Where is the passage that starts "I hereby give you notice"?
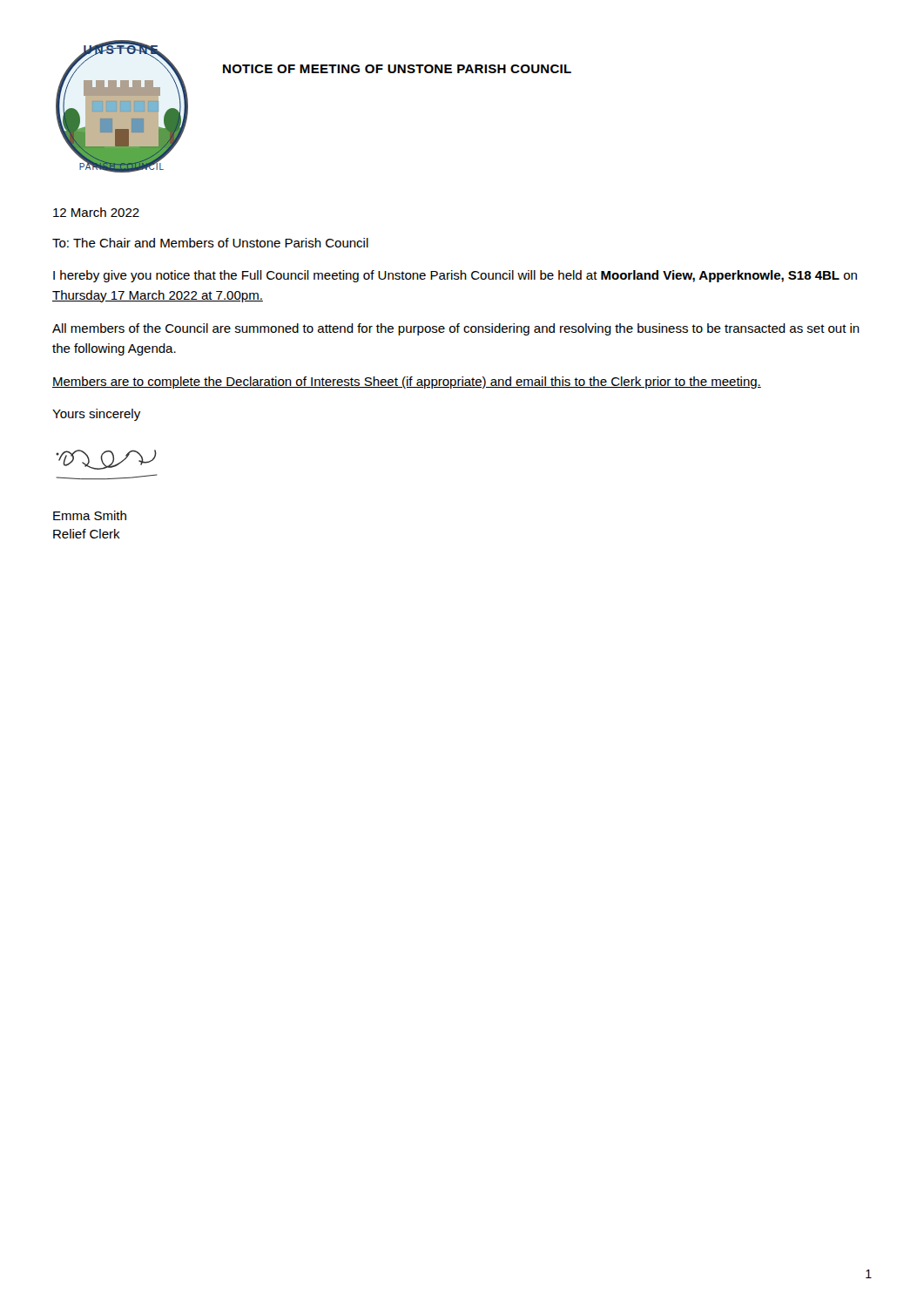Viewport: 924px width, 1307px height. tap(455, 285)
